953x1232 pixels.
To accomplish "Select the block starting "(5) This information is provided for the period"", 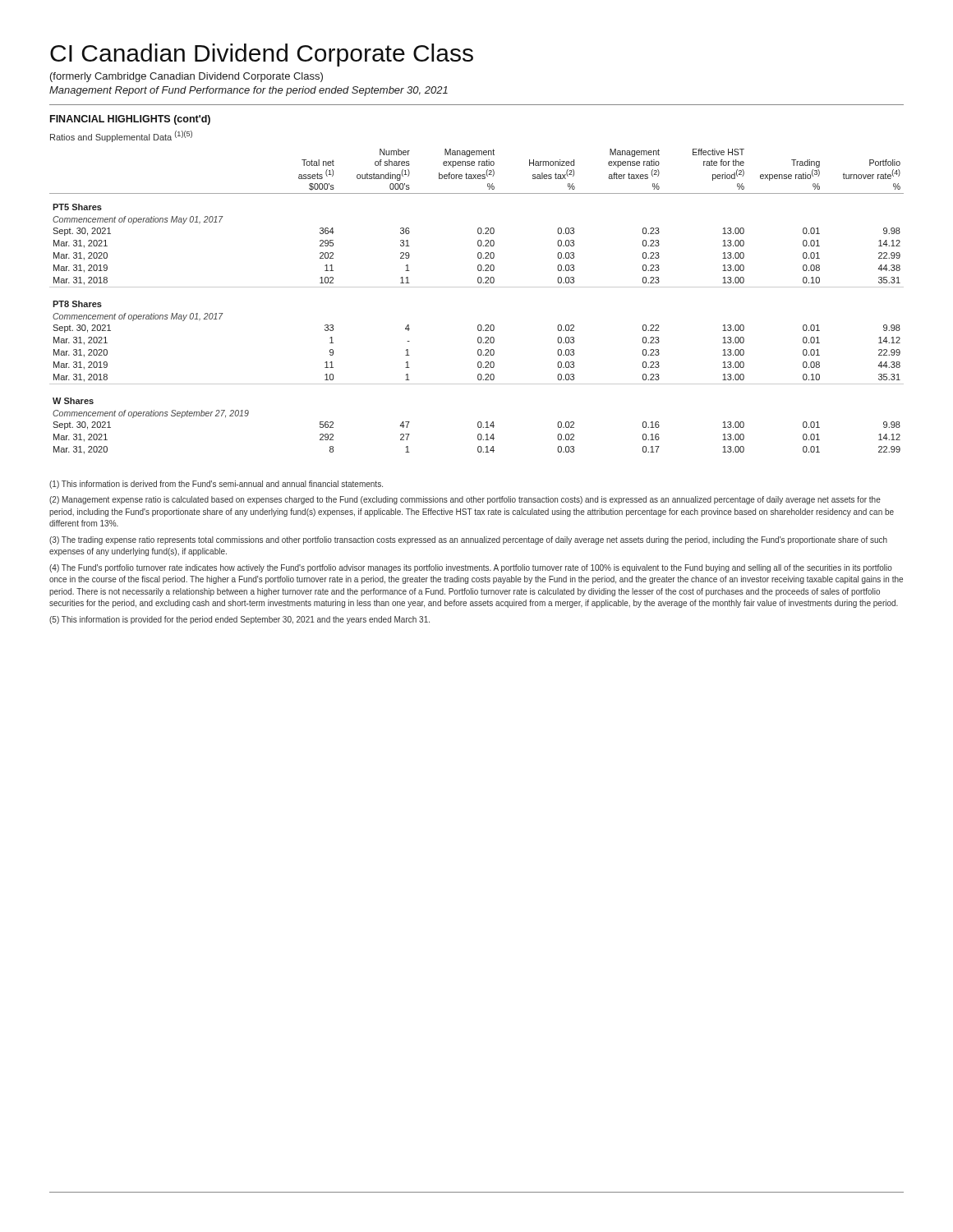I will [240, 619].
